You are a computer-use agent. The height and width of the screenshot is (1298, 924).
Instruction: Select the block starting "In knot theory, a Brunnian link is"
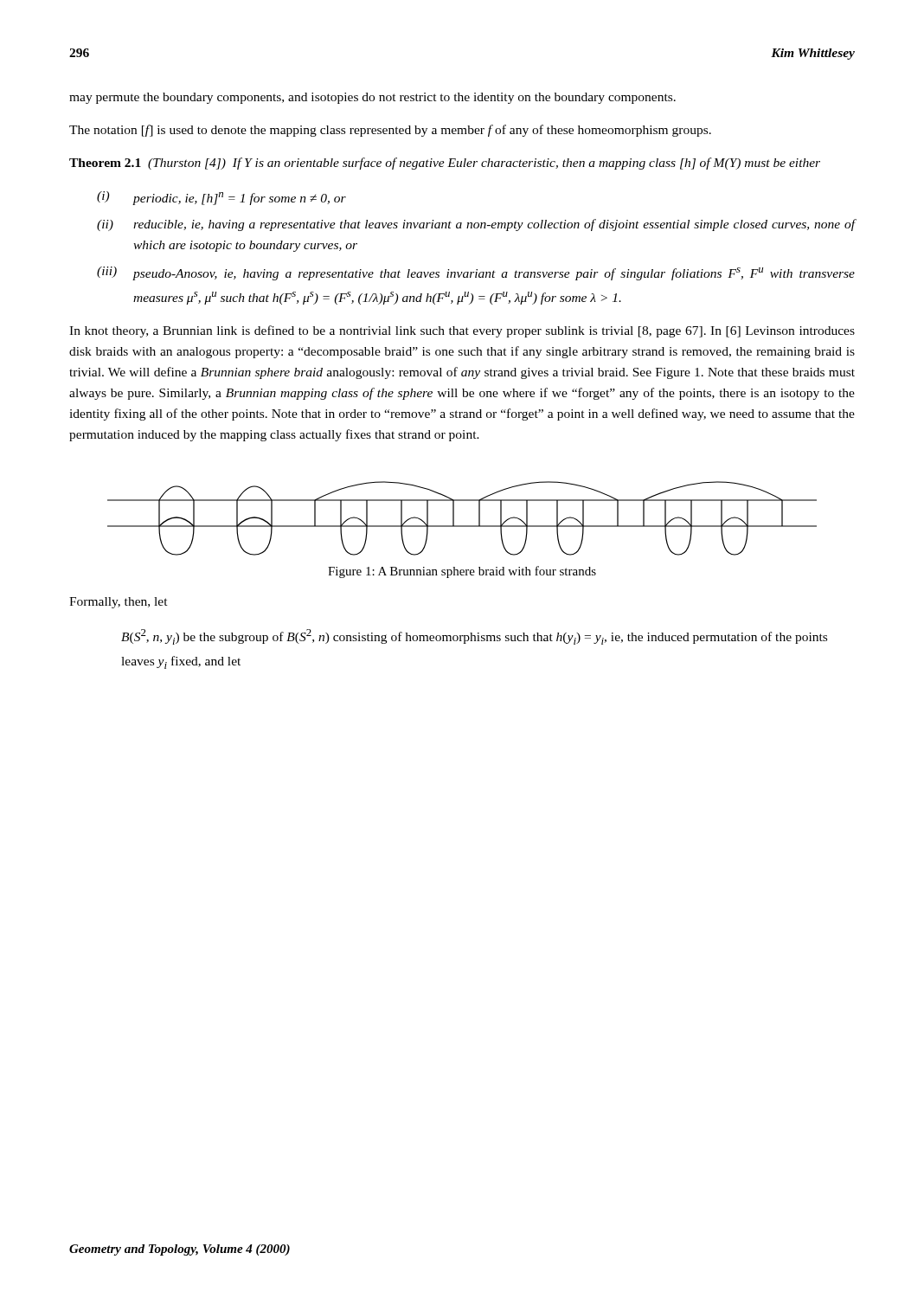(x=462, y=382)
